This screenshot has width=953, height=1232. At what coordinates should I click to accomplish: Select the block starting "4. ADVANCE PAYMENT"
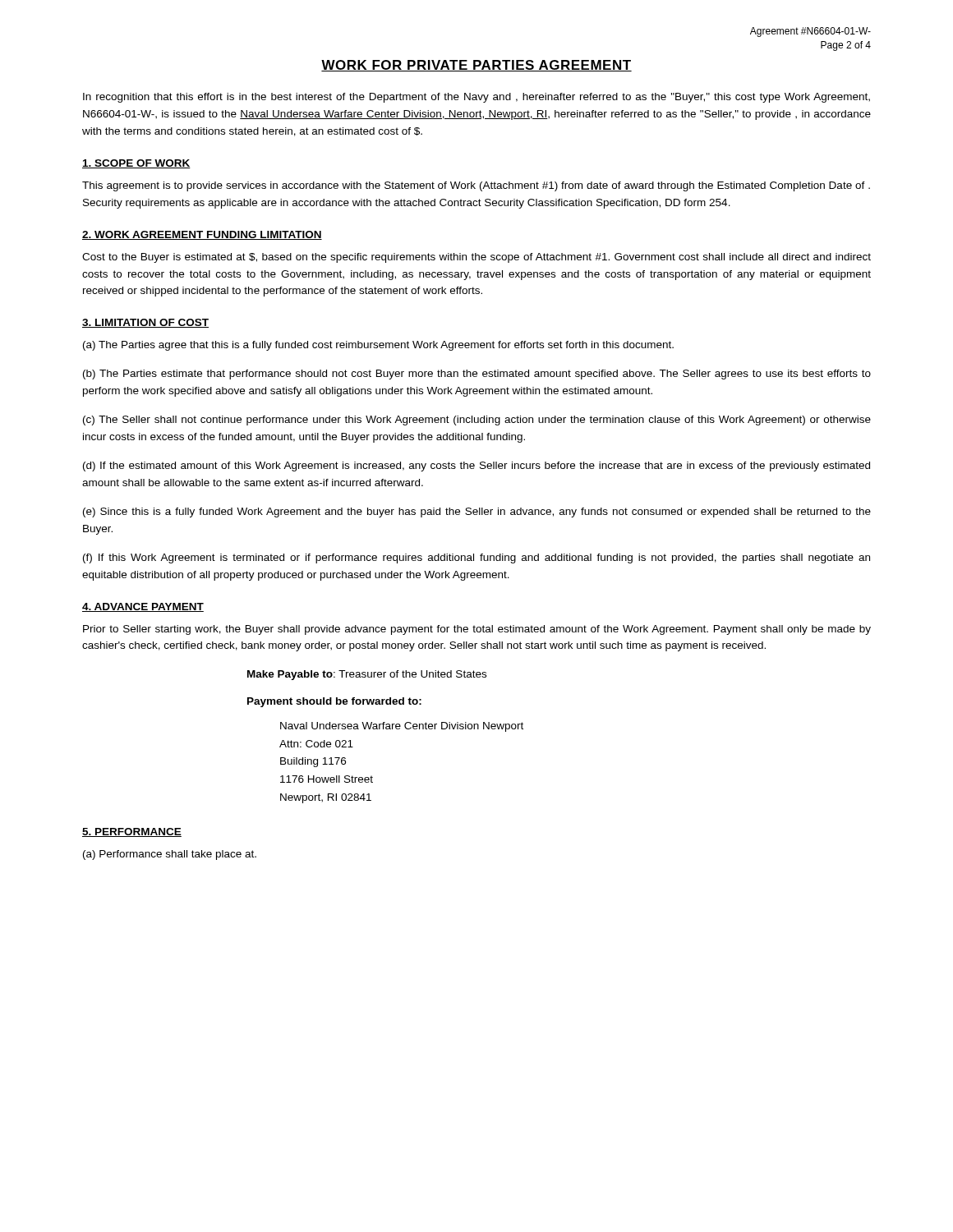[143, 606]
